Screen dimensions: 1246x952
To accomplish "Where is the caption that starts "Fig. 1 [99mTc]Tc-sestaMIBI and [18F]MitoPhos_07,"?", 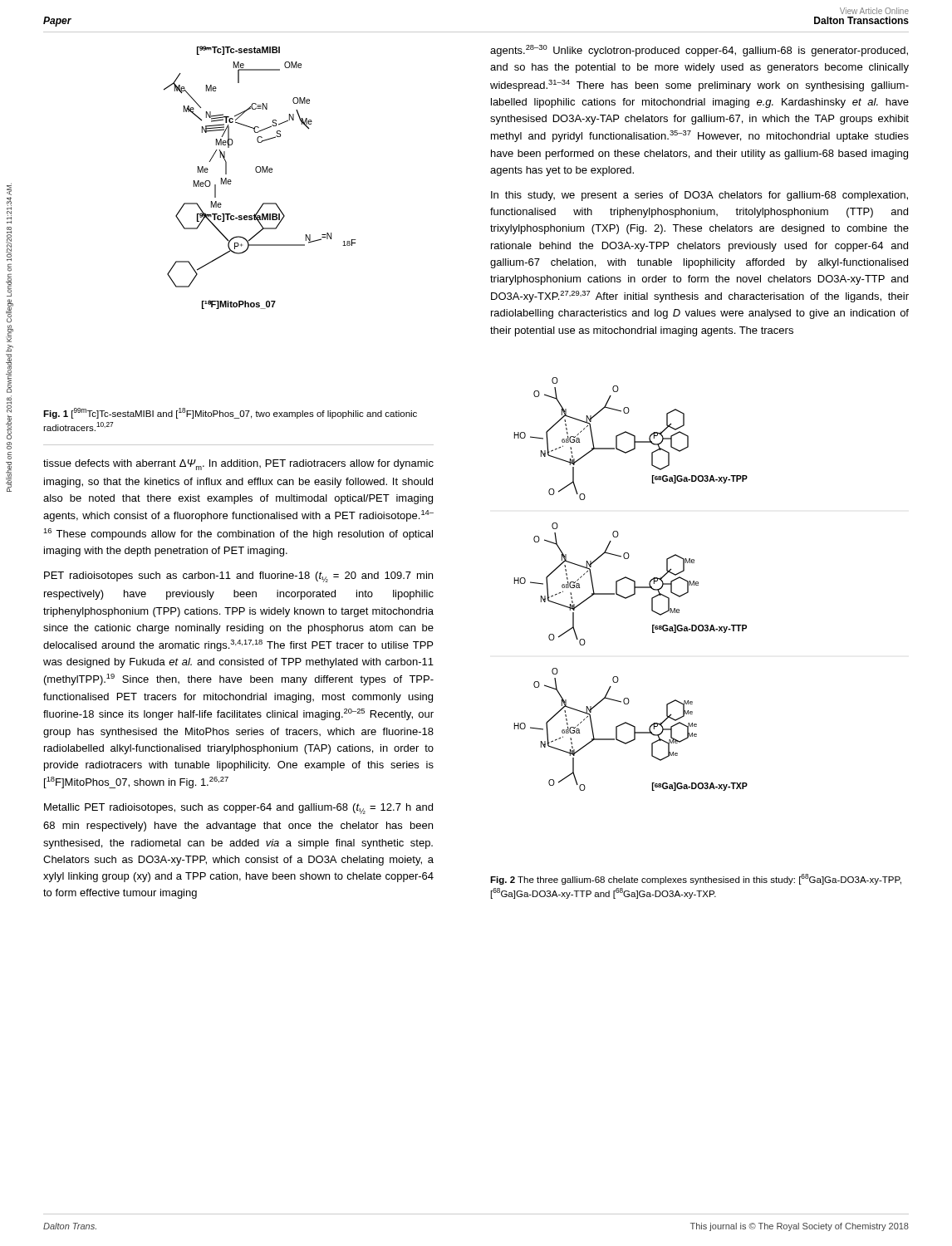I will [x=230, y=420].
